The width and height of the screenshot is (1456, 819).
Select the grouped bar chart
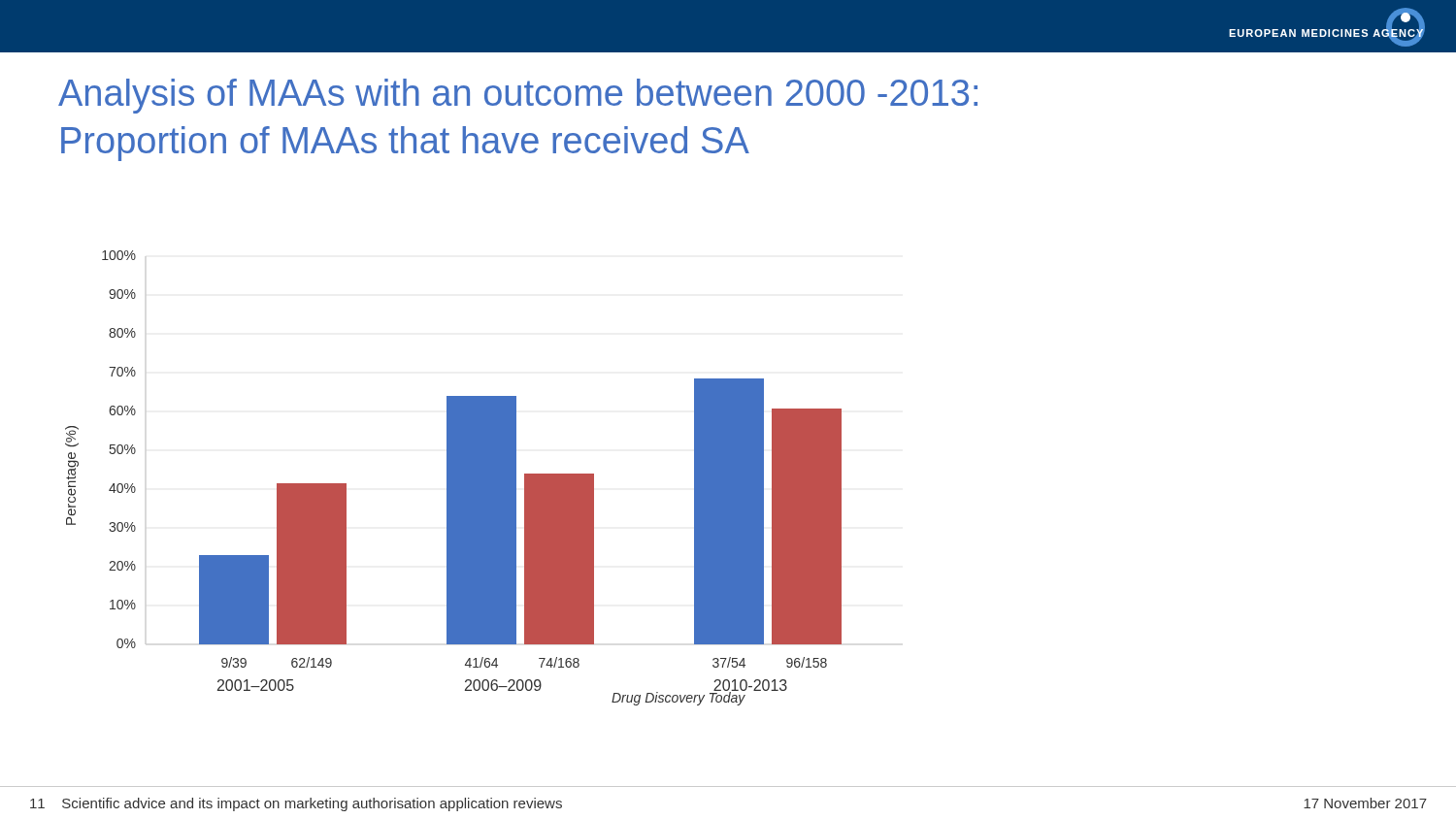coord(519,456)
